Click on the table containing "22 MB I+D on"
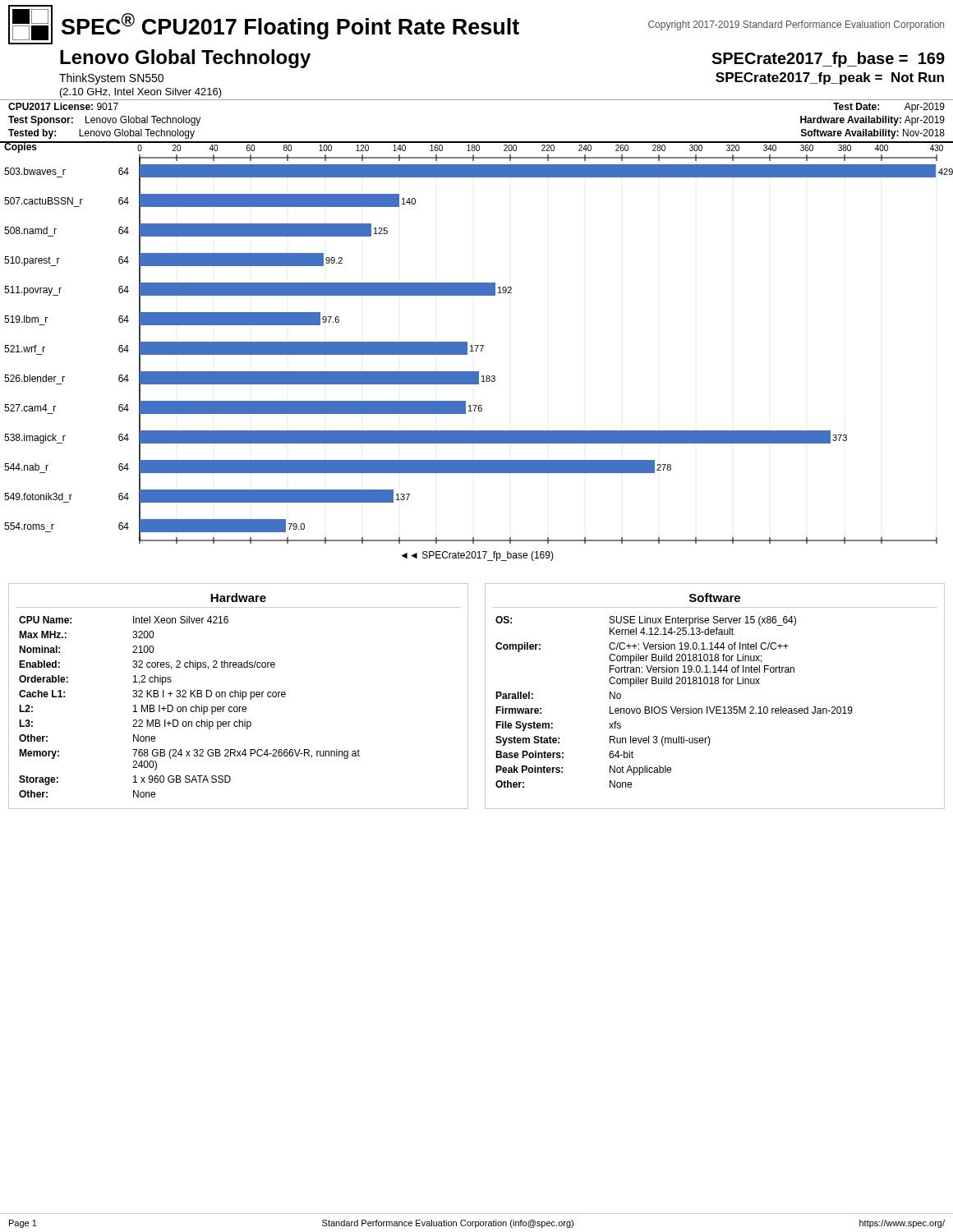The width and height of the screenshot is (953, 1232). [238, 707]
